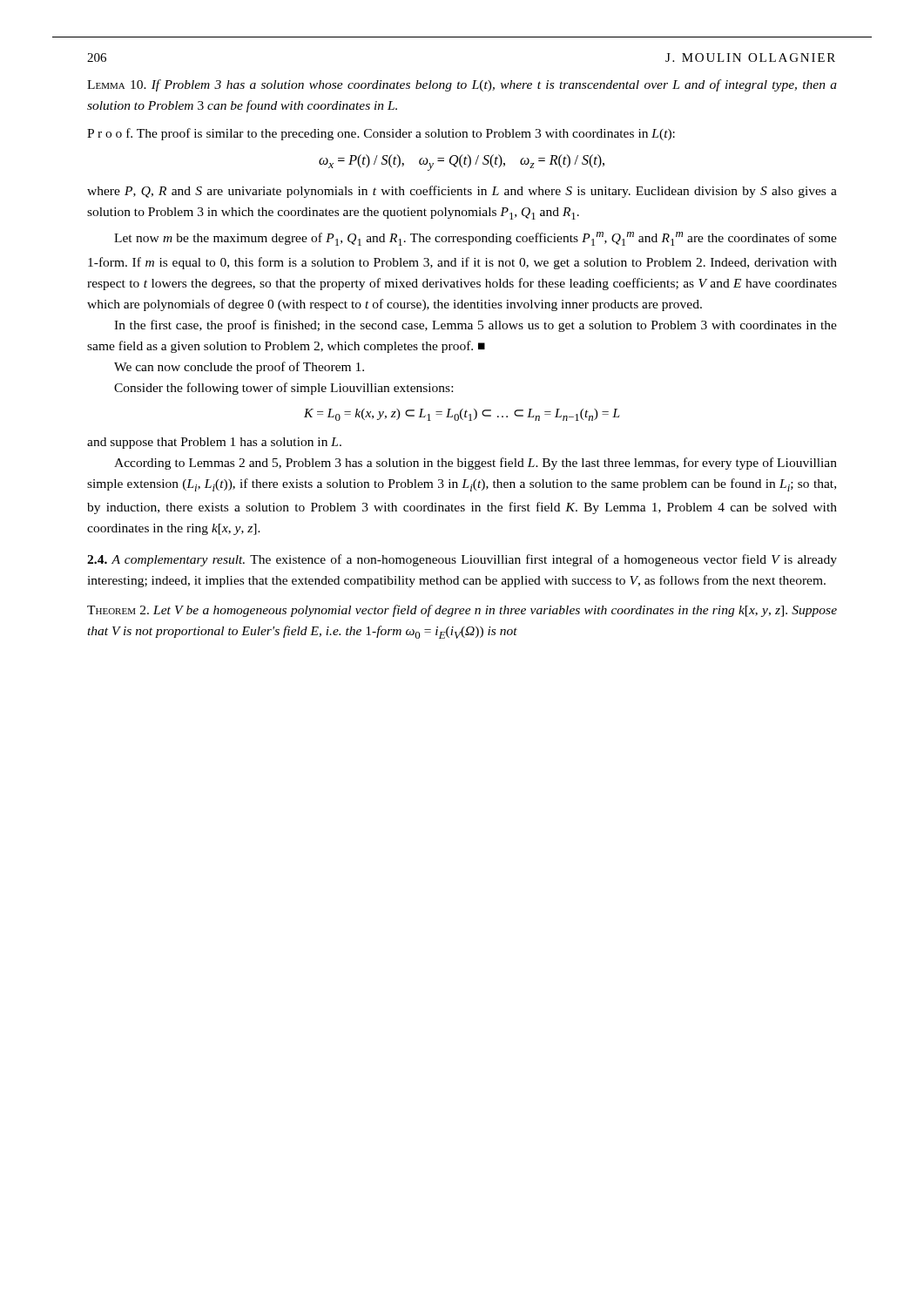Locate the block of text that opens with "In the first case, the proof is"

pyautogui.click(x=462, y=335)
